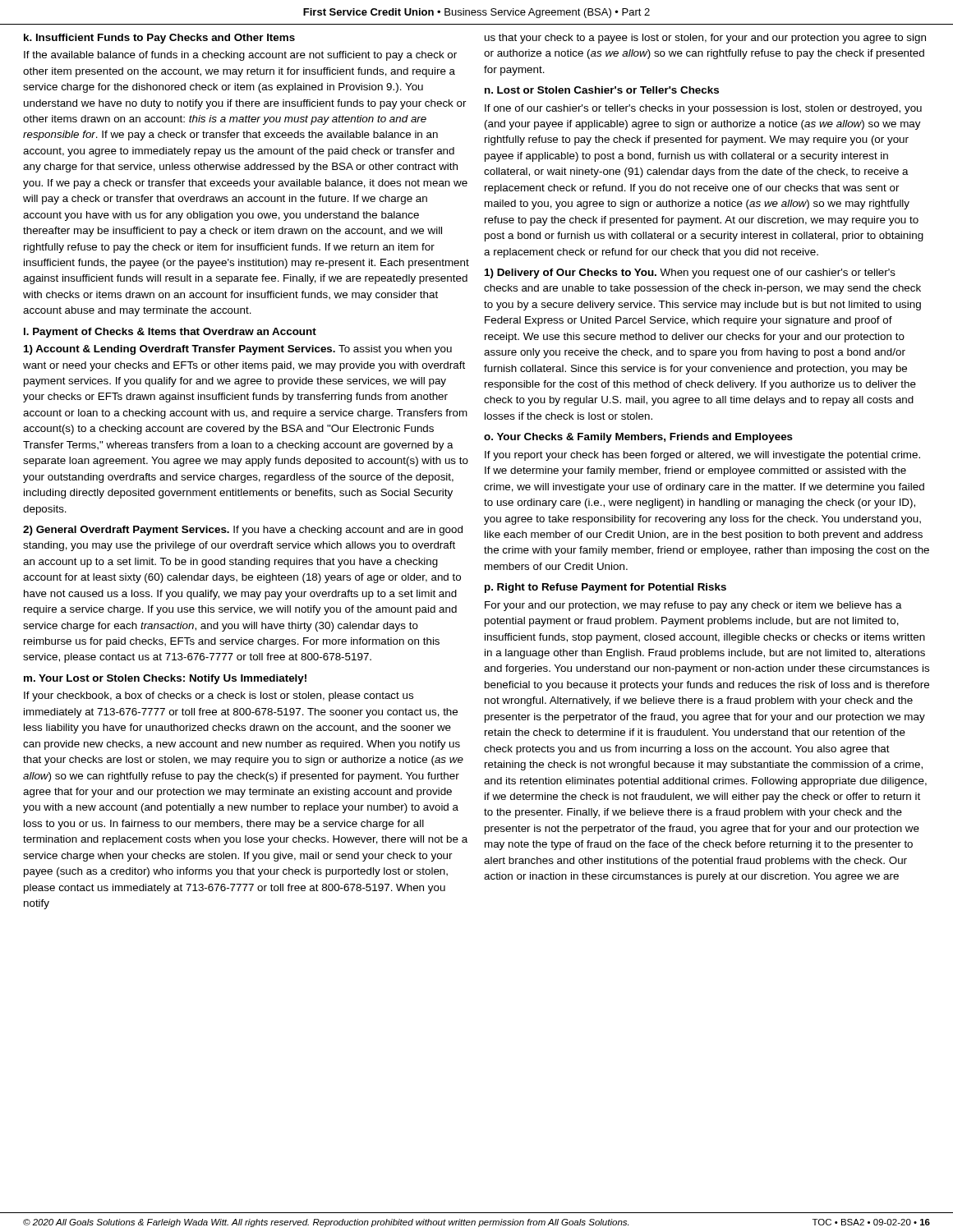Point to the section header beginning "k. Insufficient Funds to Pay Checks and Other"
The image size is (953, 1232).
click(x=159, y=37)
